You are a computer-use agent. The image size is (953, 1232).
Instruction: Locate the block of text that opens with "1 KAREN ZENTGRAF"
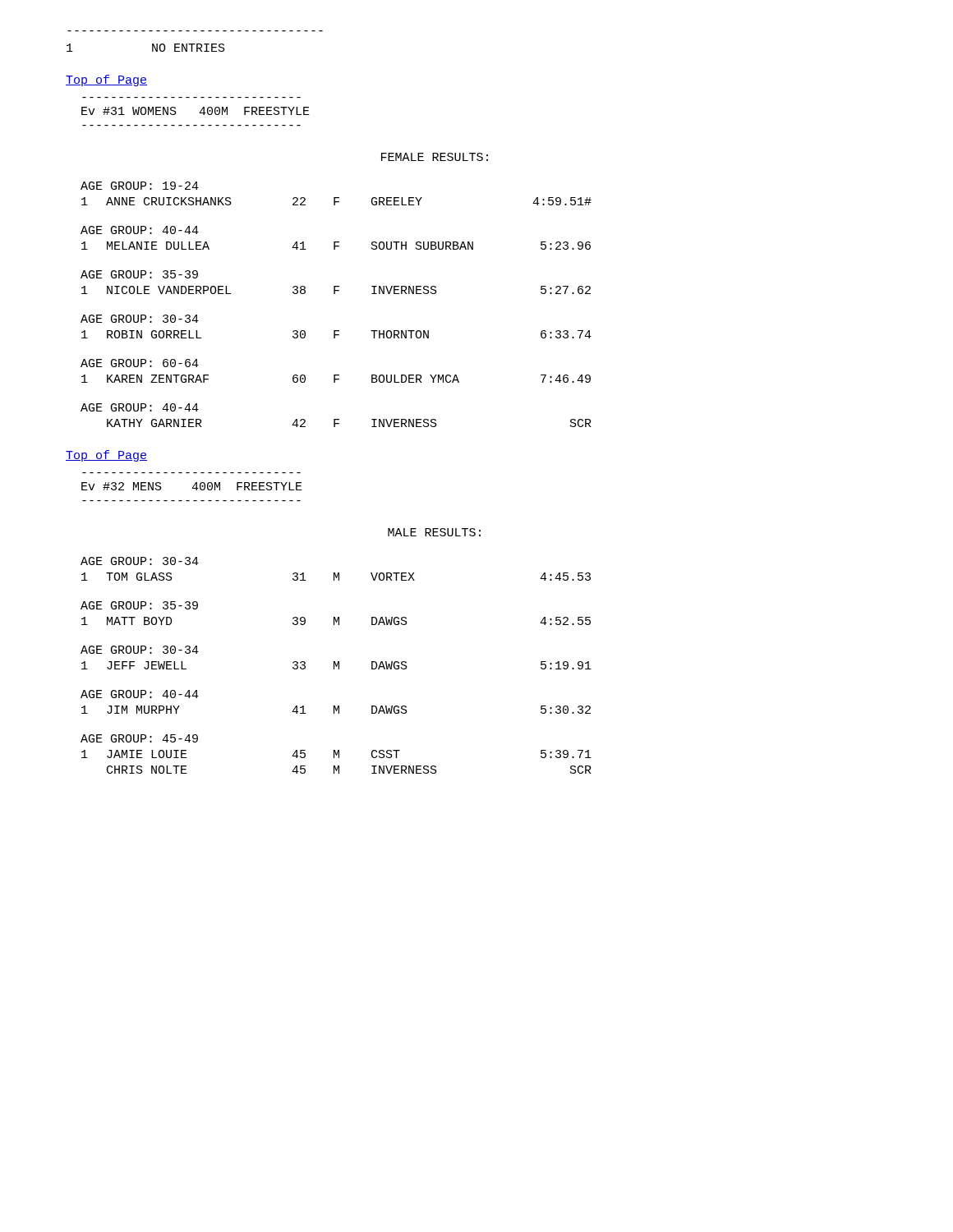336,380
